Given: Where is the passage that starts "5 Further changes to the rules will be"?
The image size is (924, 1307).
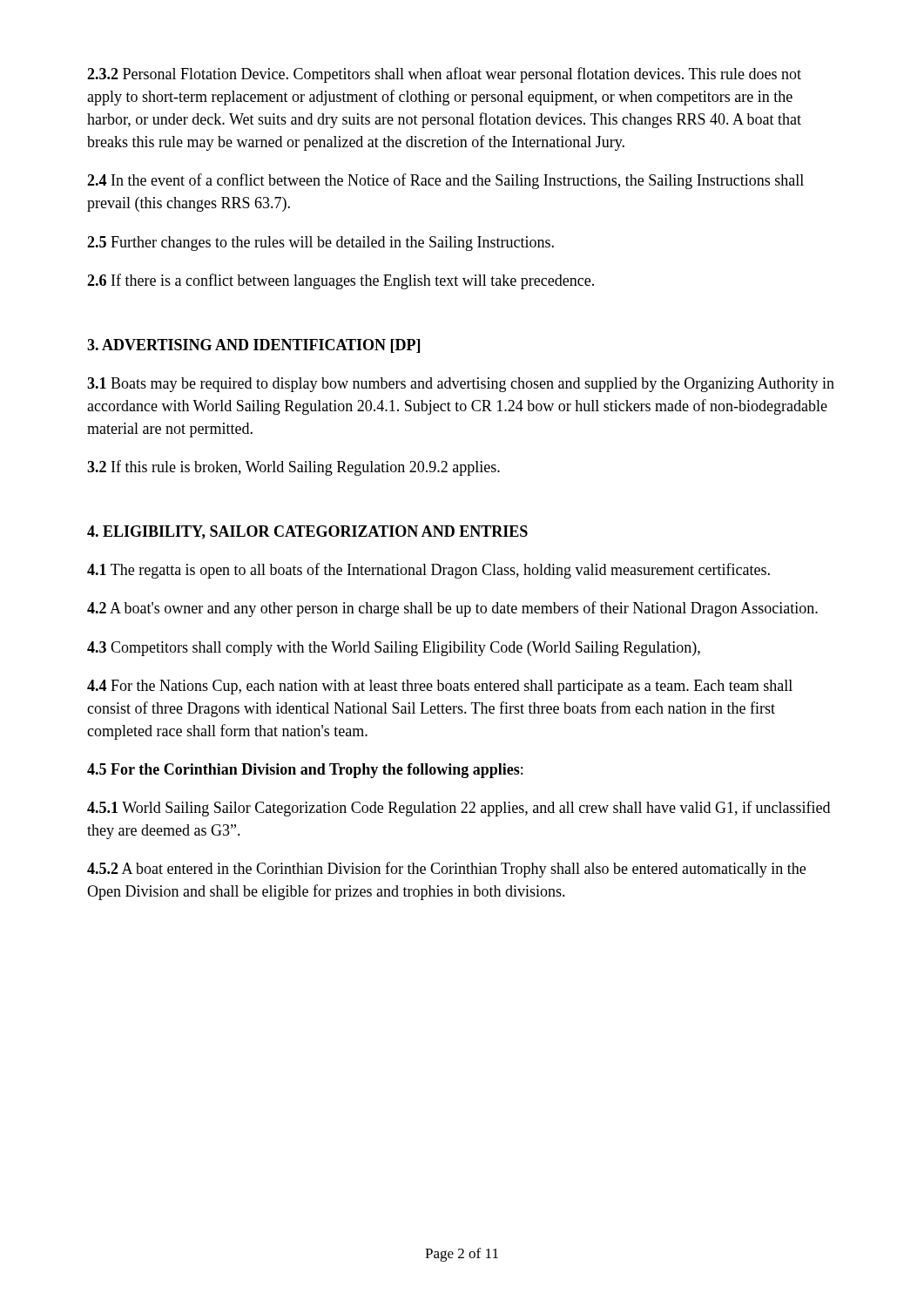Looking at the screenshot, I should click(x=321, y=242).
